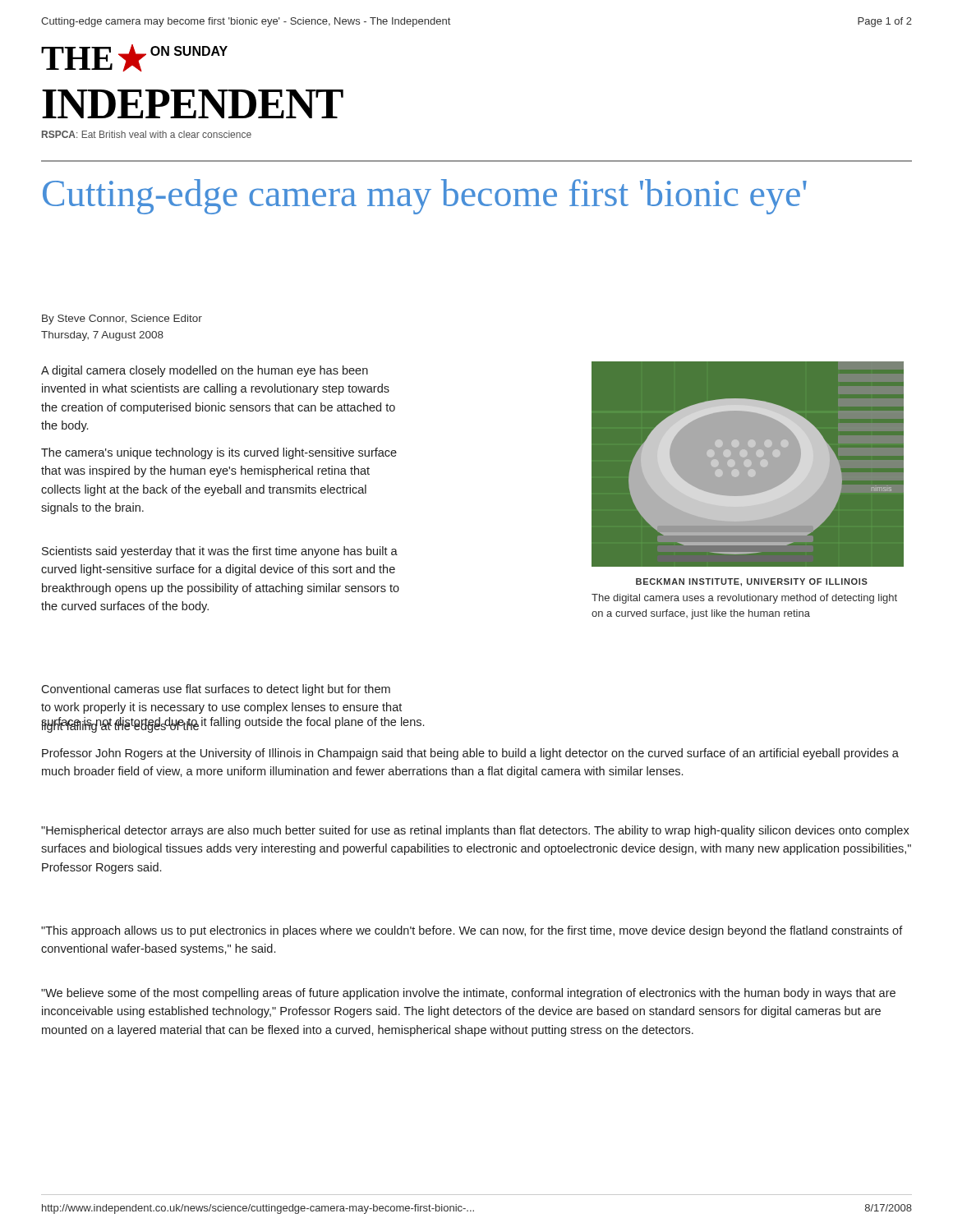
Task: Select the text block containing "Conventional cameras use flat surfaces to detect"
Action: [222, 708]
